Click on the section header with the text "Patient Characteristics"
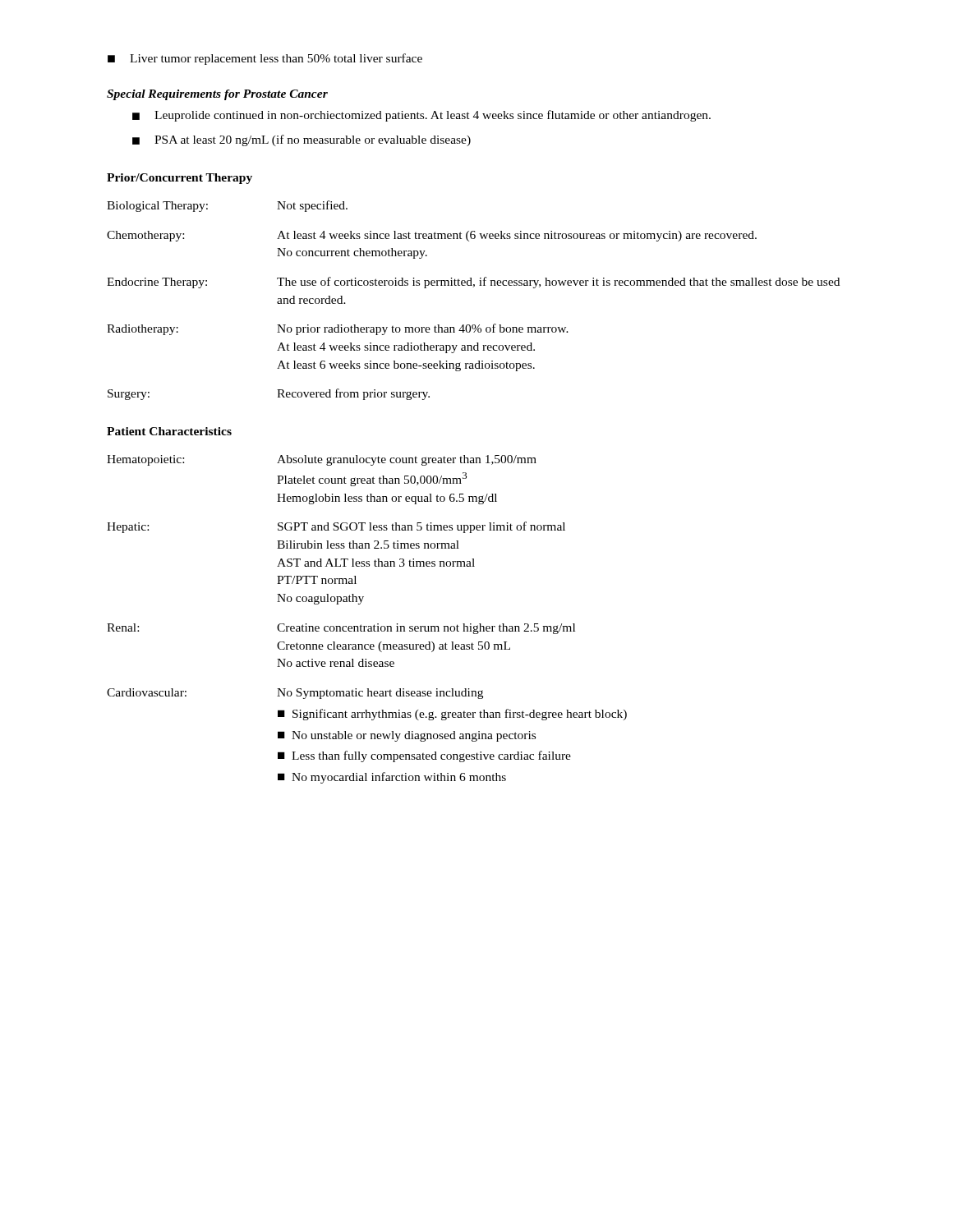Screen dimensions: 1232x953 (x=169, y=431)
